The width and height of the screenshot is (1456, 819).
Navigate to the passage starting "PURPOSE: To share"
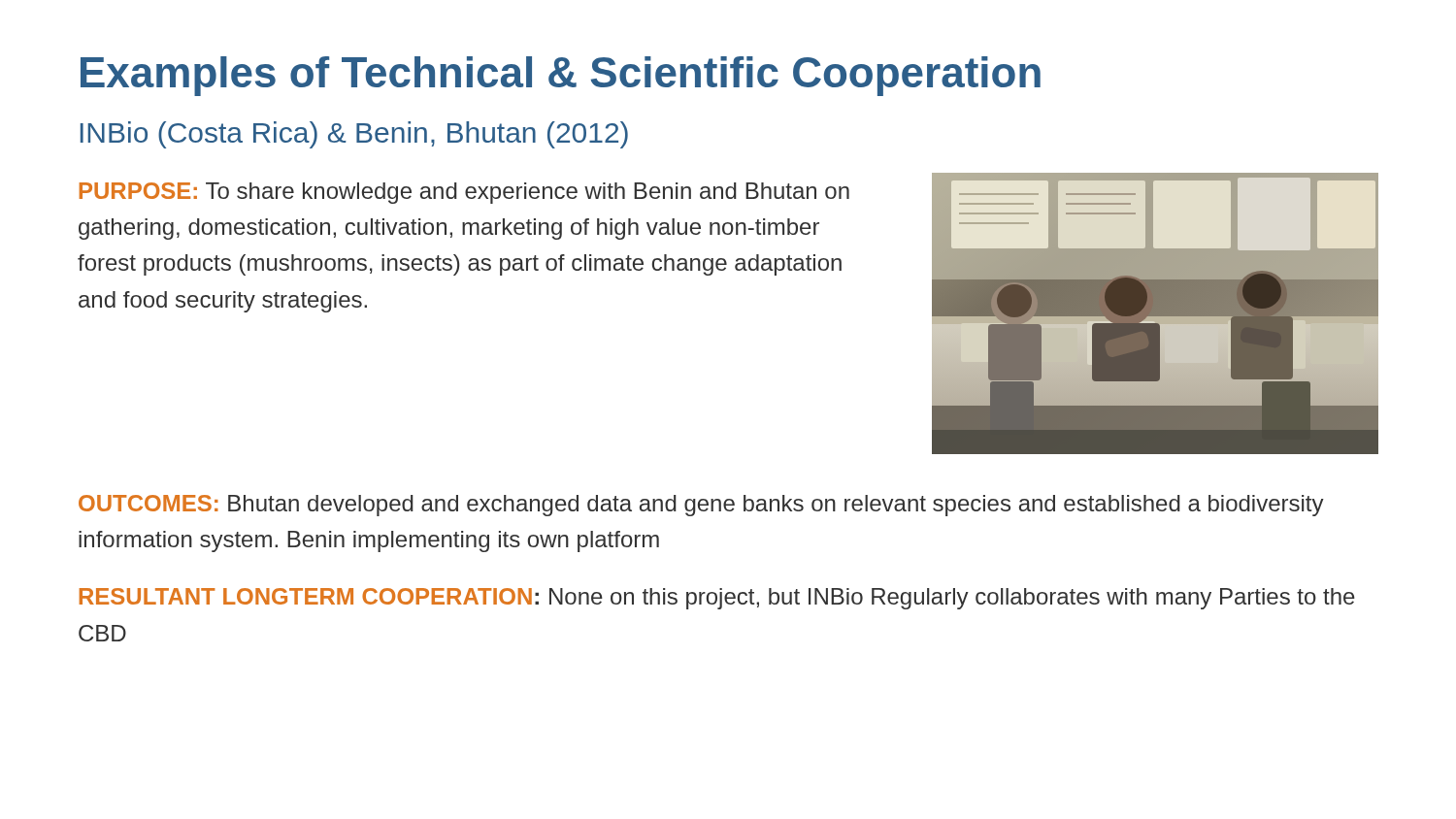(x=464, y=245)
